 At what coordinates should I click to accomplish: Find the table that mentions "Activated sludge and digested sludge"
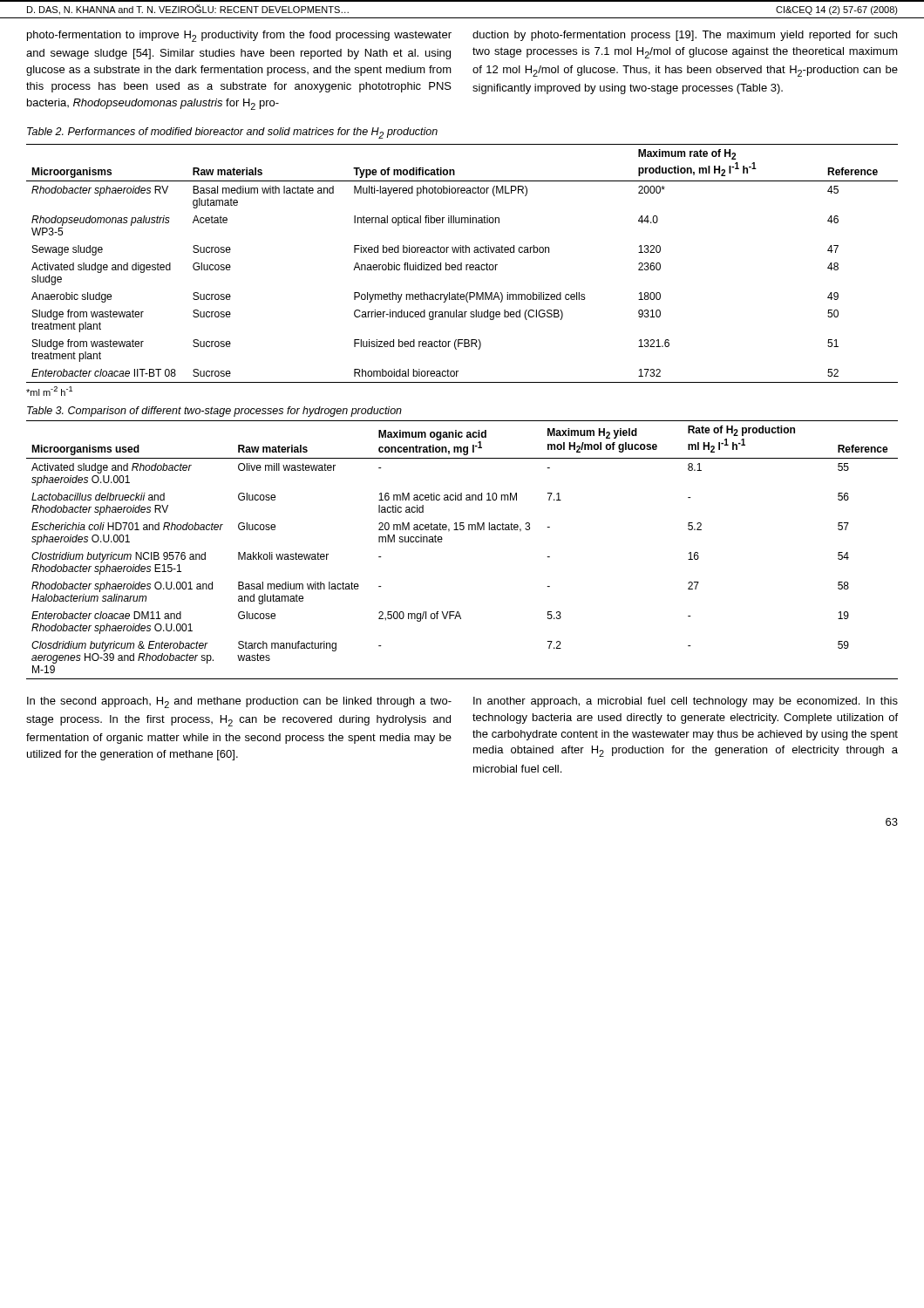click(462, 263)
